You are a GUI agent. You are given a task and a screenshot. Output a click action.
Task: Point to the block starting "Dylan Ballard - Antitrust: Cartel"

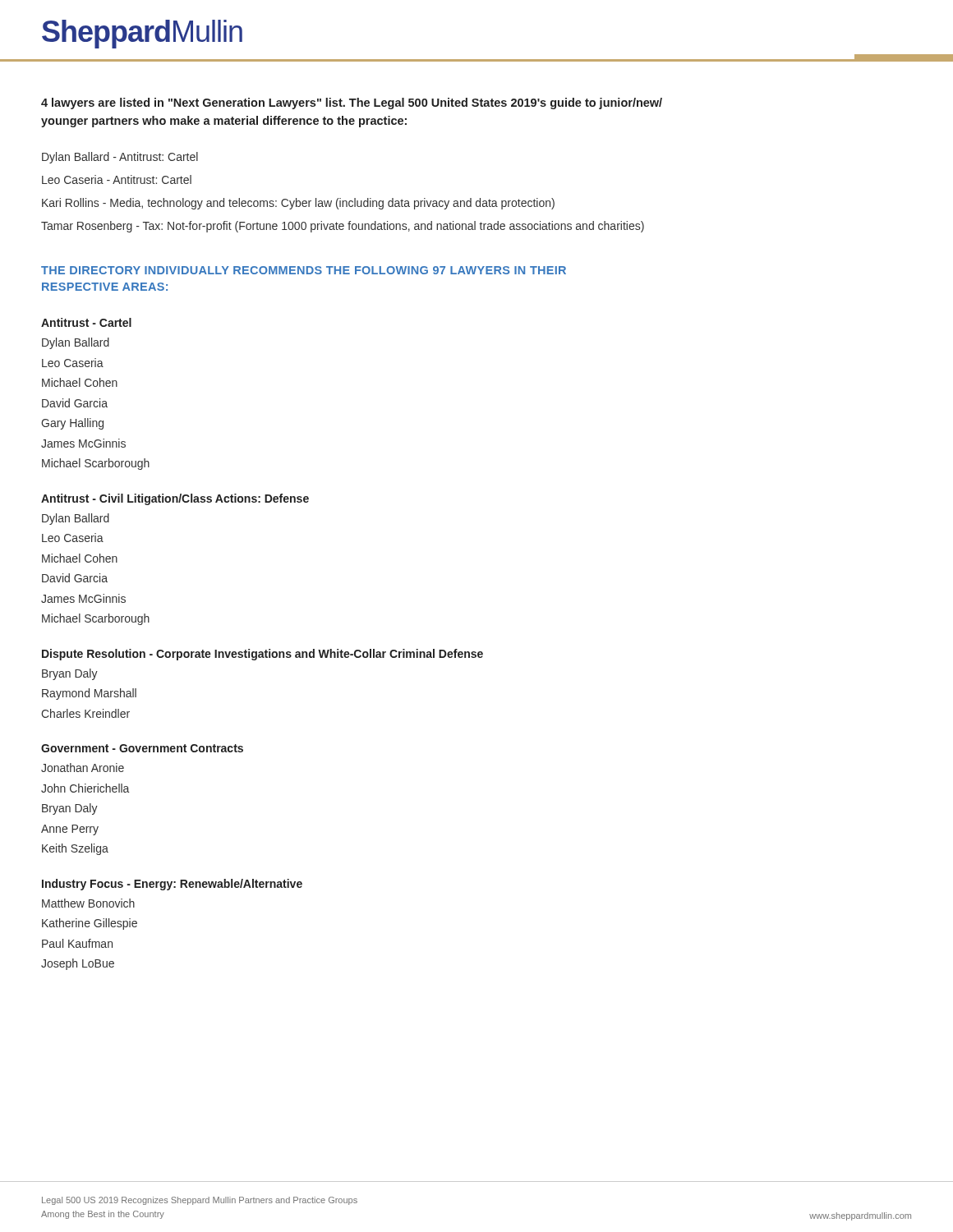click(x=120, y=156)
